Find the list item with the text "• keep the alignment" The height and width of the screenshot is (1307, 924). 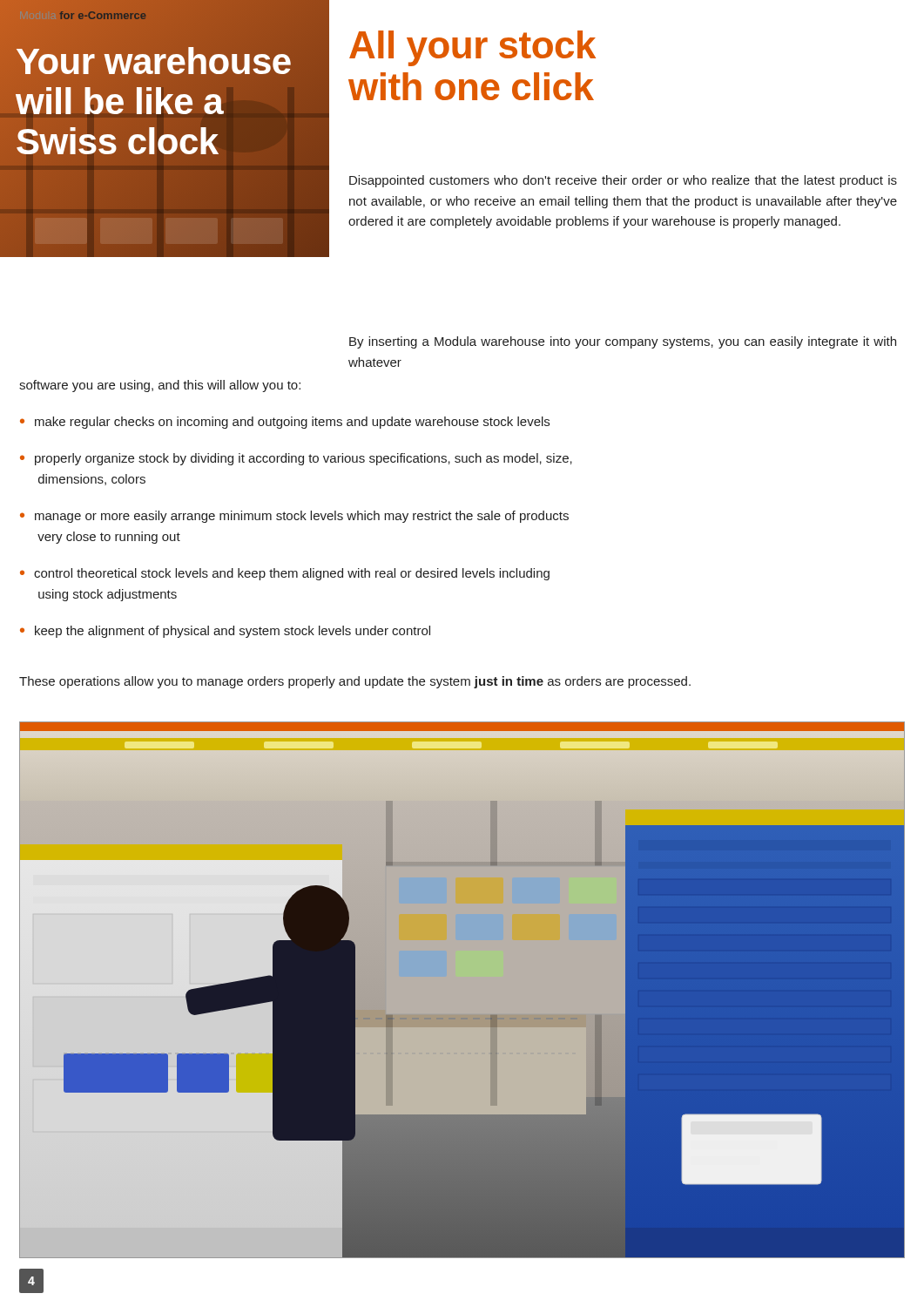[x=225, y=631]
